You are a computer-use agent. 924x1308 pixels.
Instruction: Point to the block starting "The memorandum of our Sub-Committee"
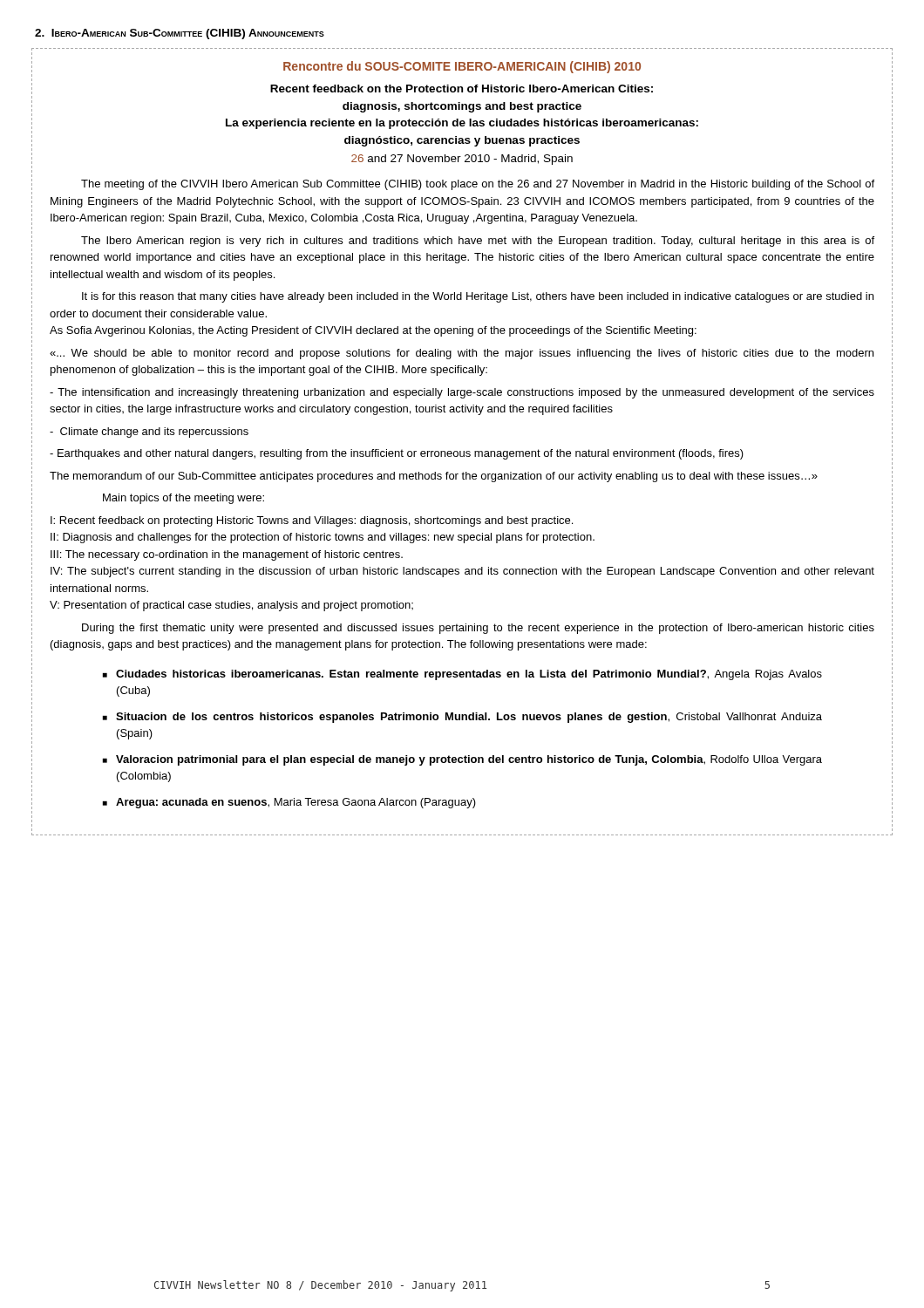434,475
